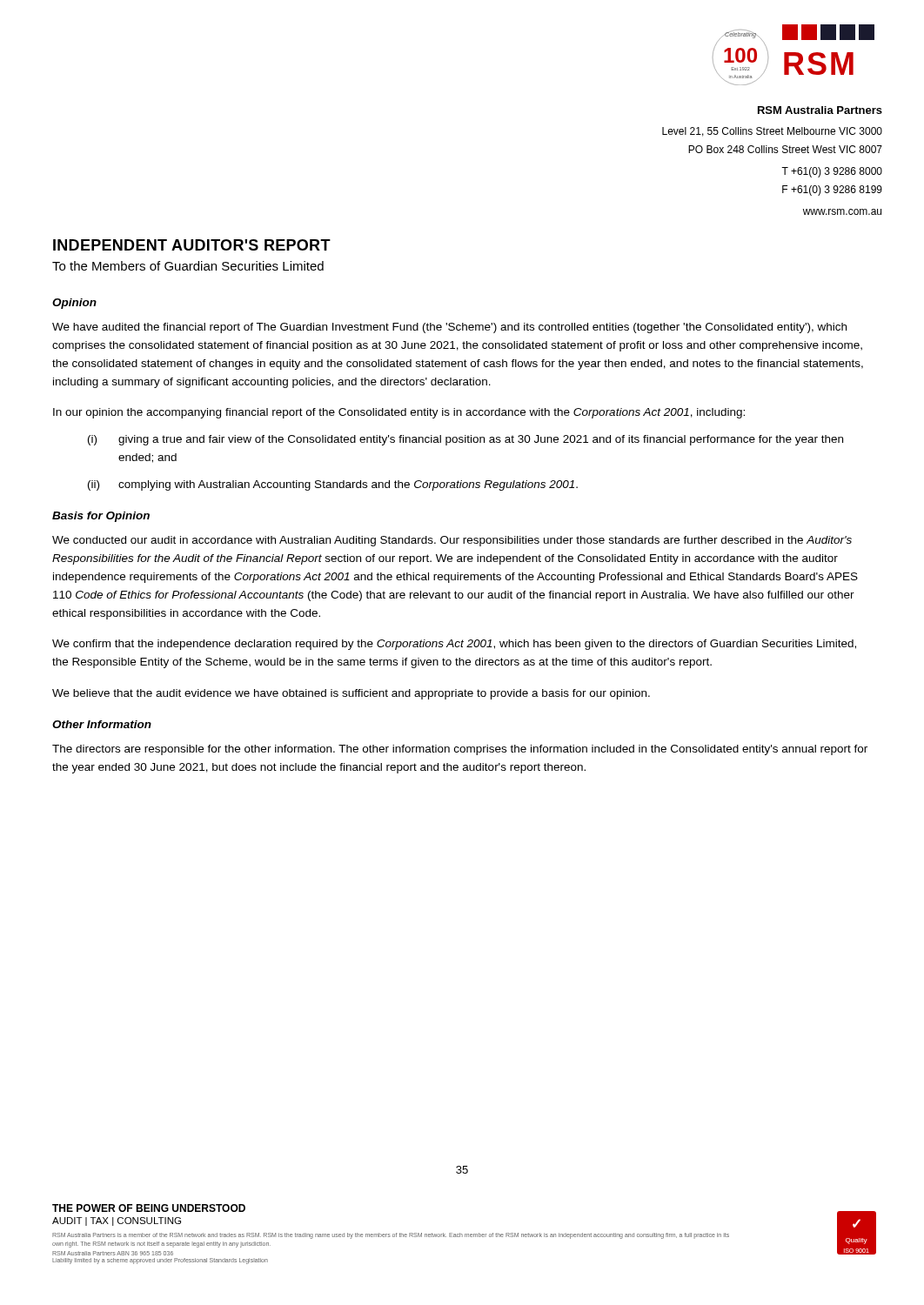Image resolution: width=924 pixels, height=1305 pixels.
Task: Find the block on this page that starts "RSM Australia Partners Level 21, 55 Collins"
Action: (x=772, y=161)
